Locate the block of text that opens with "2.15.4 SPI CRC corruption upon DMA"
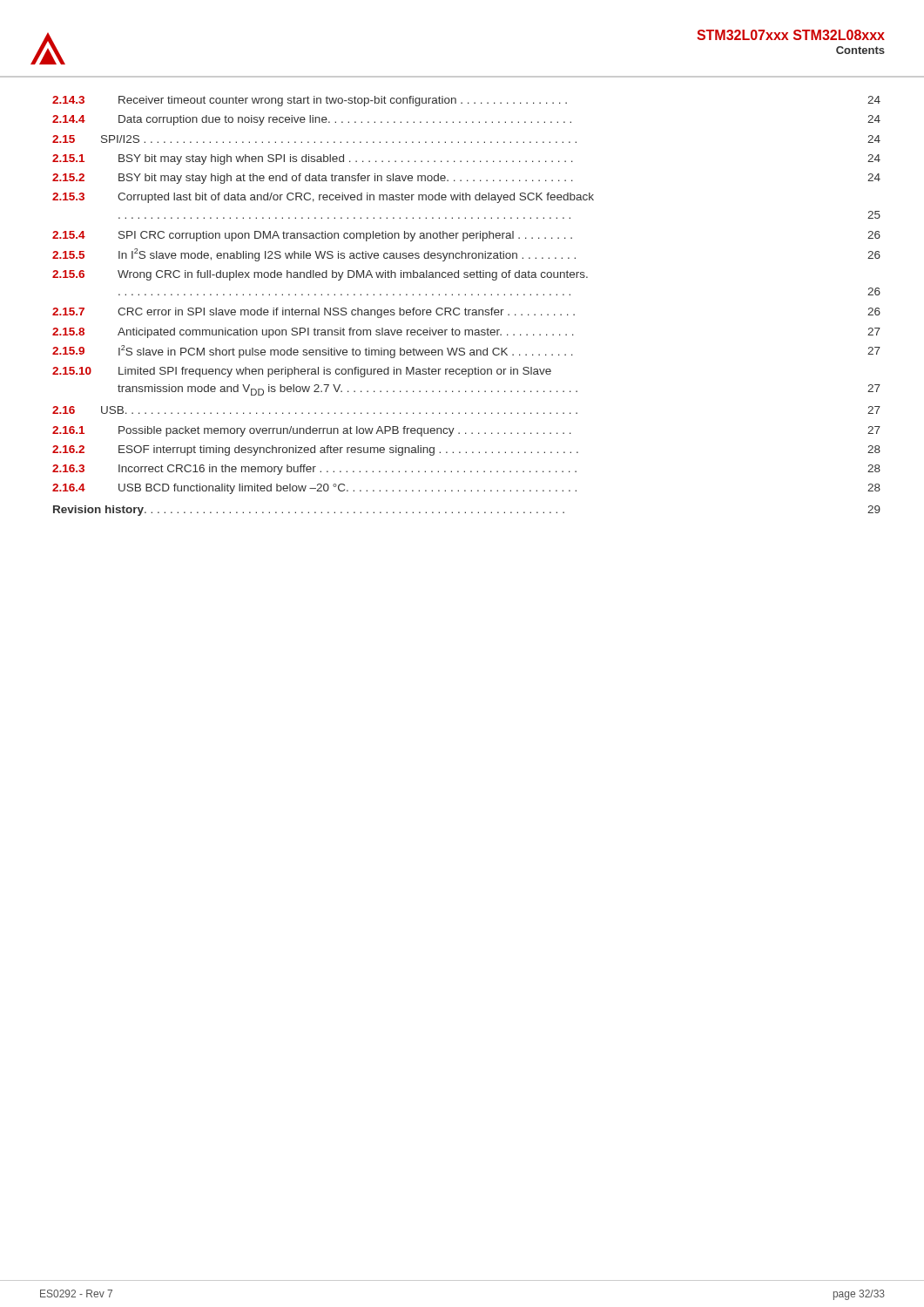924x1307 pixels. click(466, 235)
